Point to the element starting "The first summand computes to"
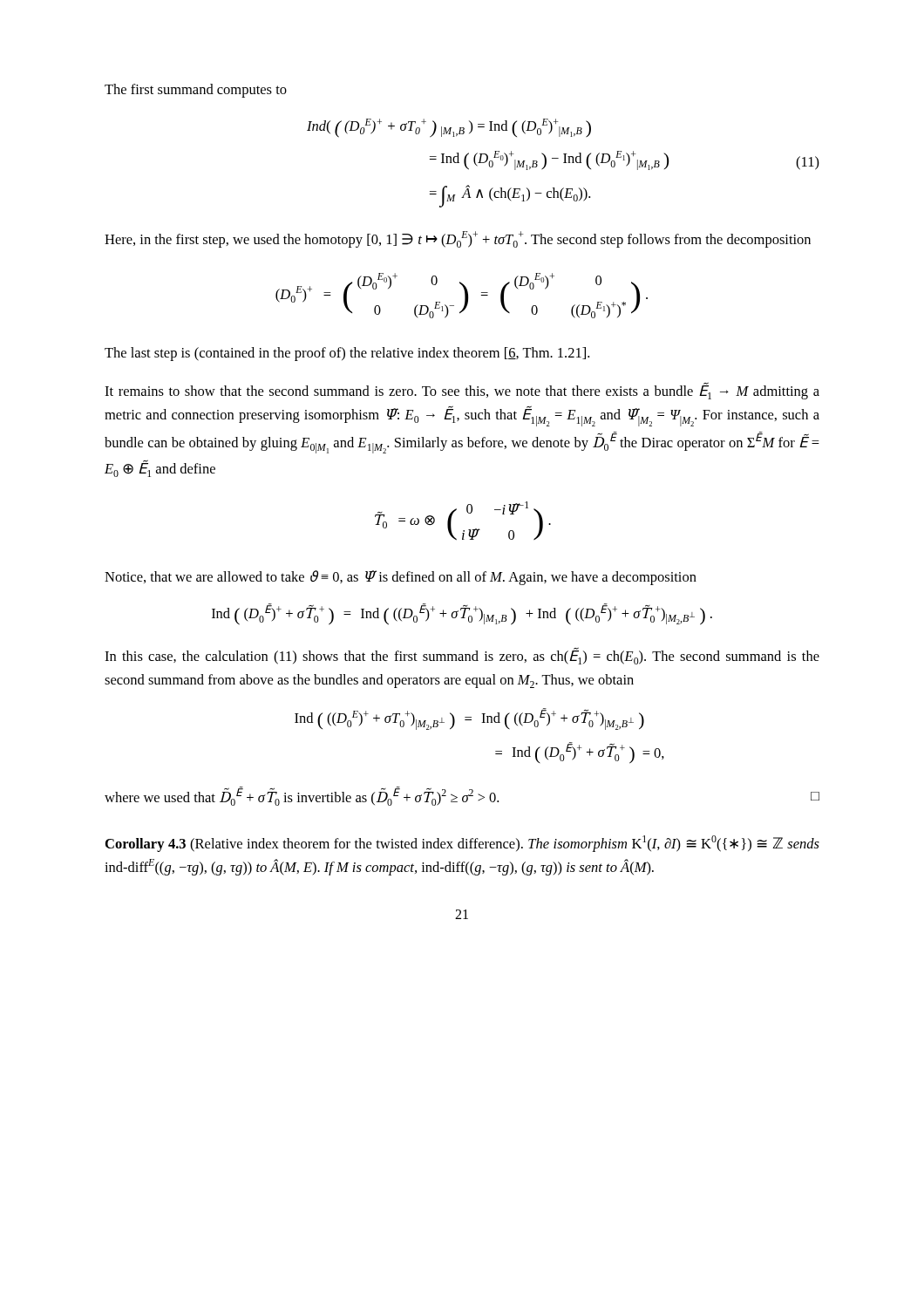Viewport: 924px width, 1308px height. pyautogui.click(x=196, y=89)
